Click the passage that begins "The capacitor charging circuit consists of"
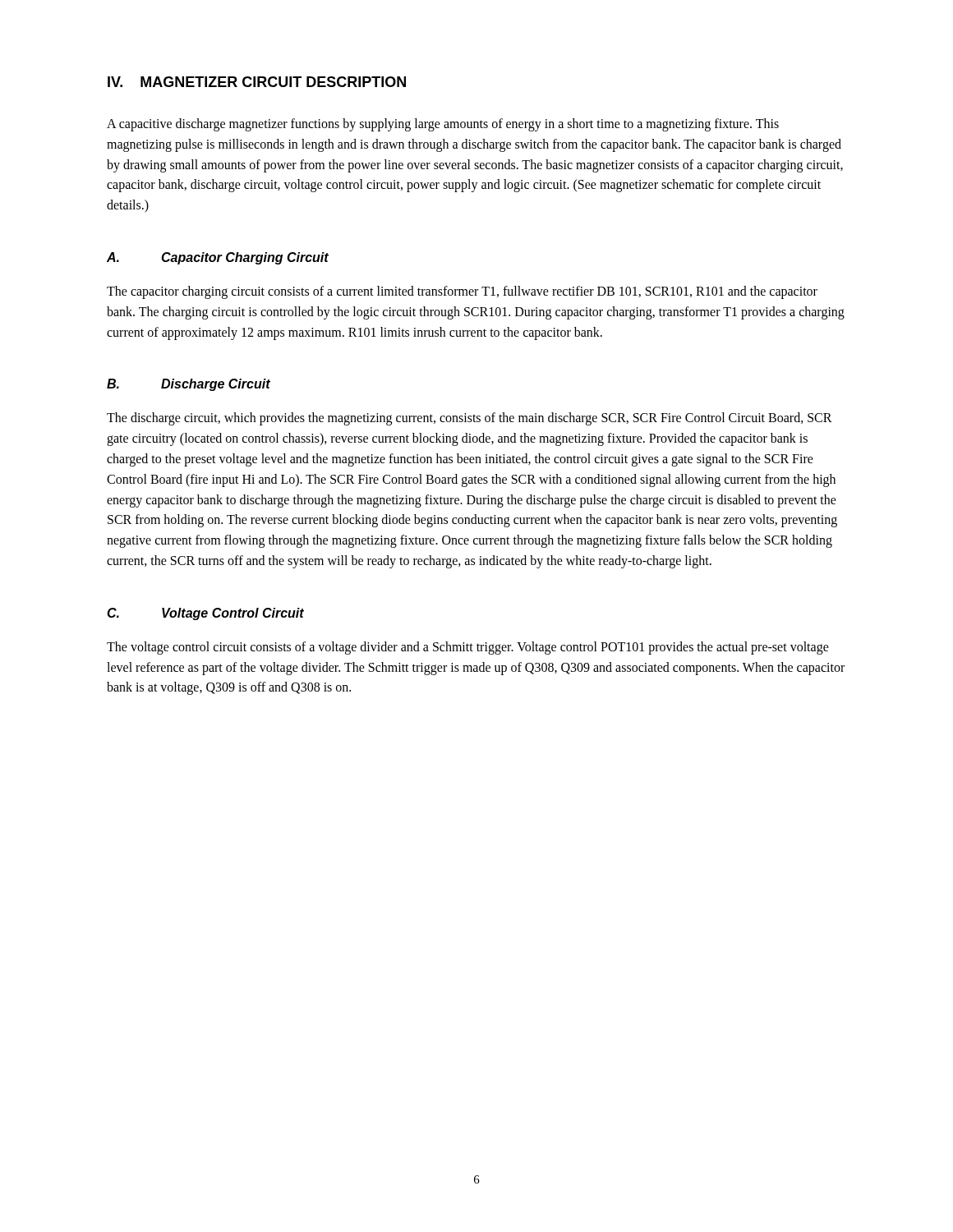953x1232 pixels. pyautogui.click(x=476, y=312)
